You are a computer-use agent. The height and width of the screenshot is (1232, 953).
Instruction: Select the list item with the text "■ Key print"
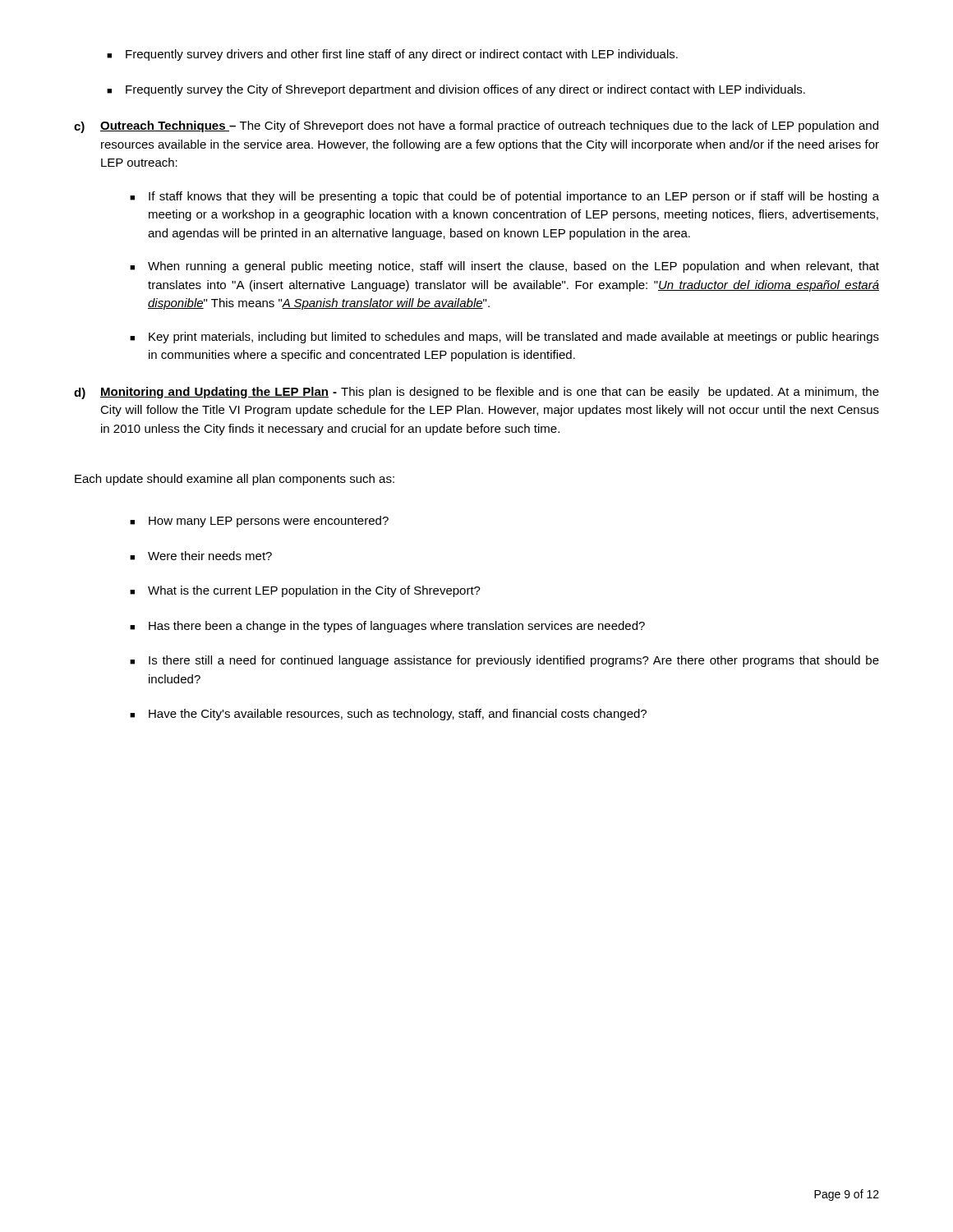tap(504, 346)
